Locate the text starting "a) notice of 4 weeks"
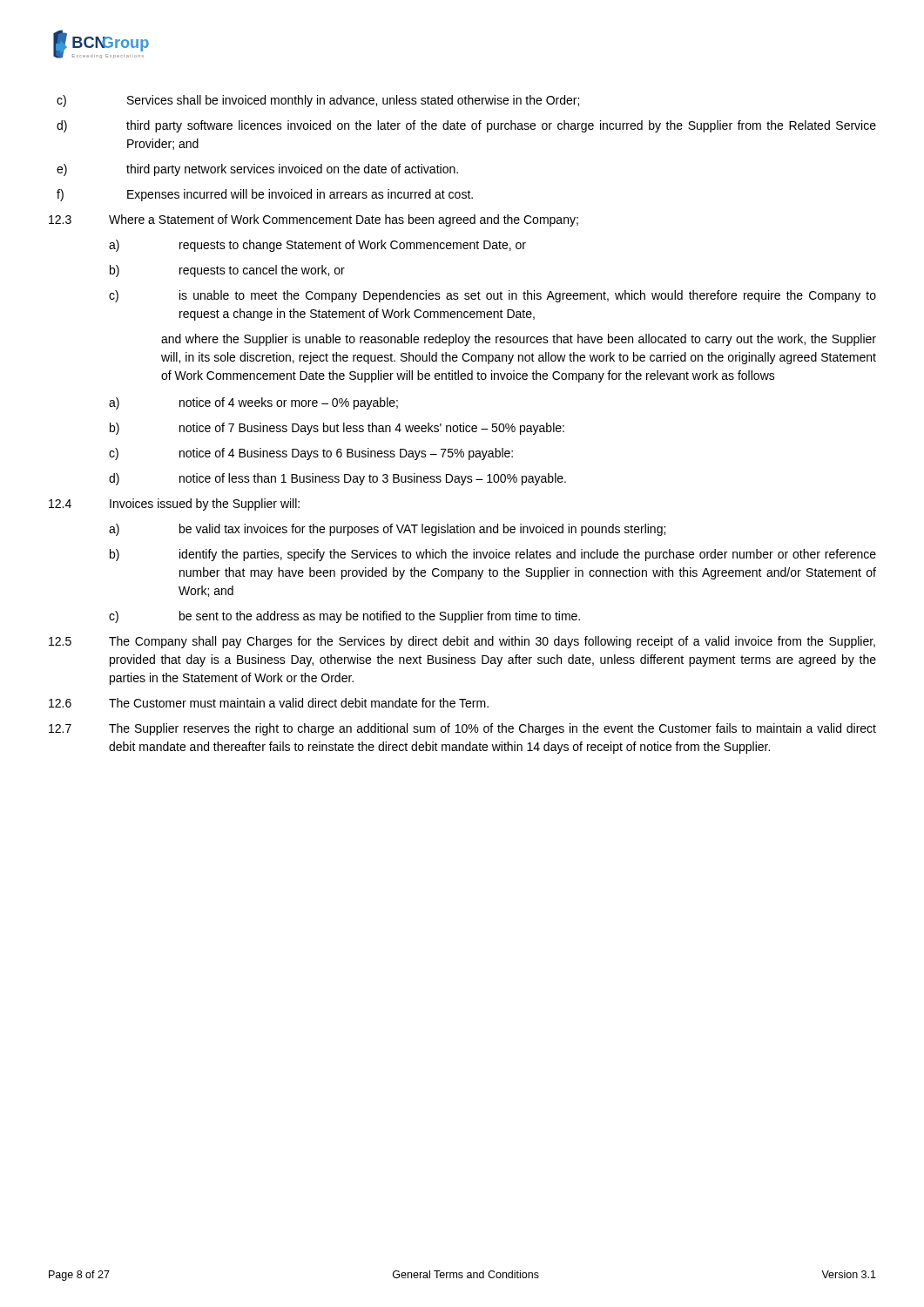924x1307 pixels. coord(253,403)
